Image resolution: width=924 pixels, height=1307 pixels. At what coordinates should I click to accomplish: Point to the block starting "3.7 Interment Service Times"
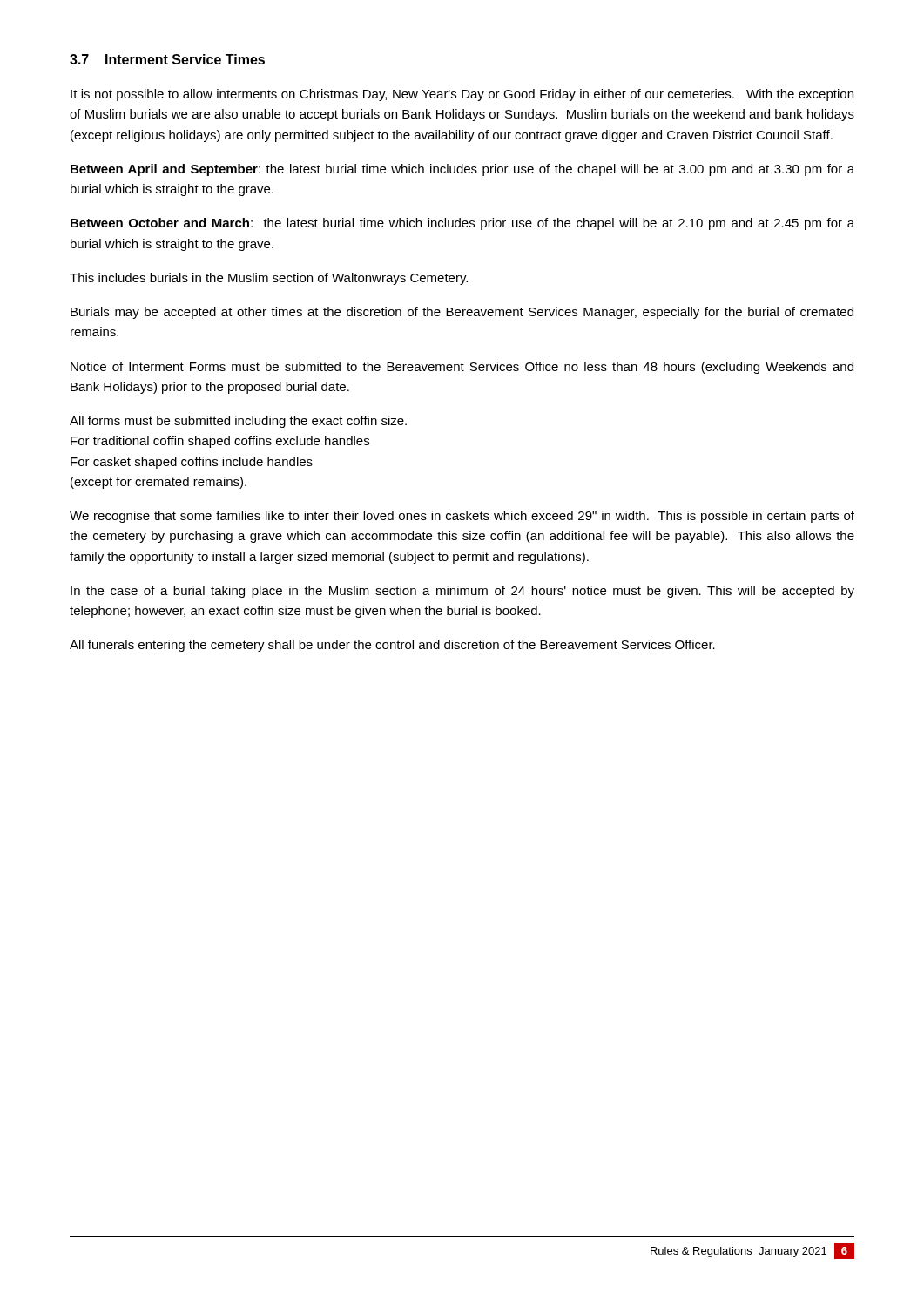(168, 60)
